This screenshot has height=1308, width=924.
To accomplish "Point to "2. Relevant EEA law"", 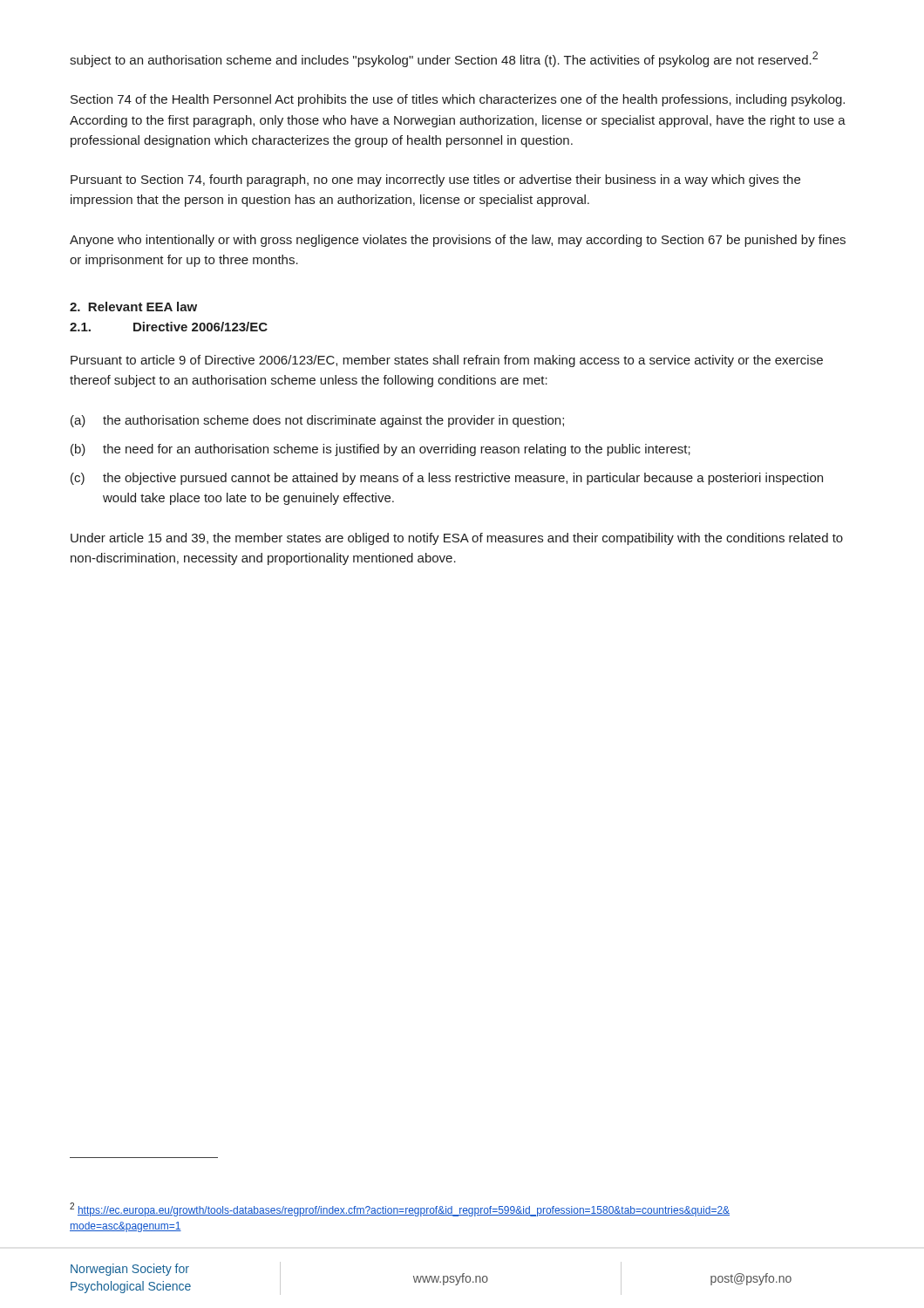I will (x=133, y=307).
